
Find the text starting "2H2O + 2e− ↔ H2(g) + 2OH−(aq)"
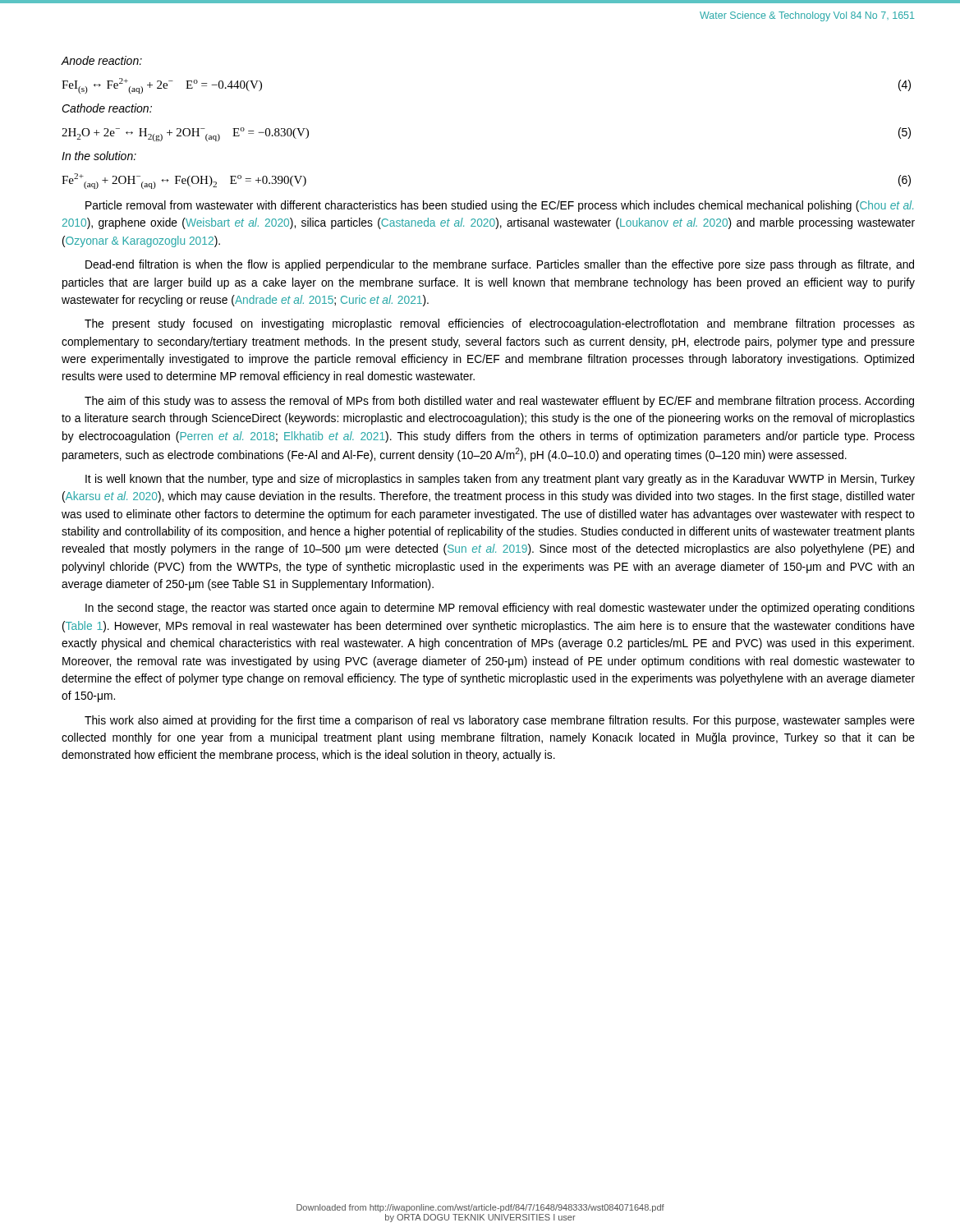[186, 136]
